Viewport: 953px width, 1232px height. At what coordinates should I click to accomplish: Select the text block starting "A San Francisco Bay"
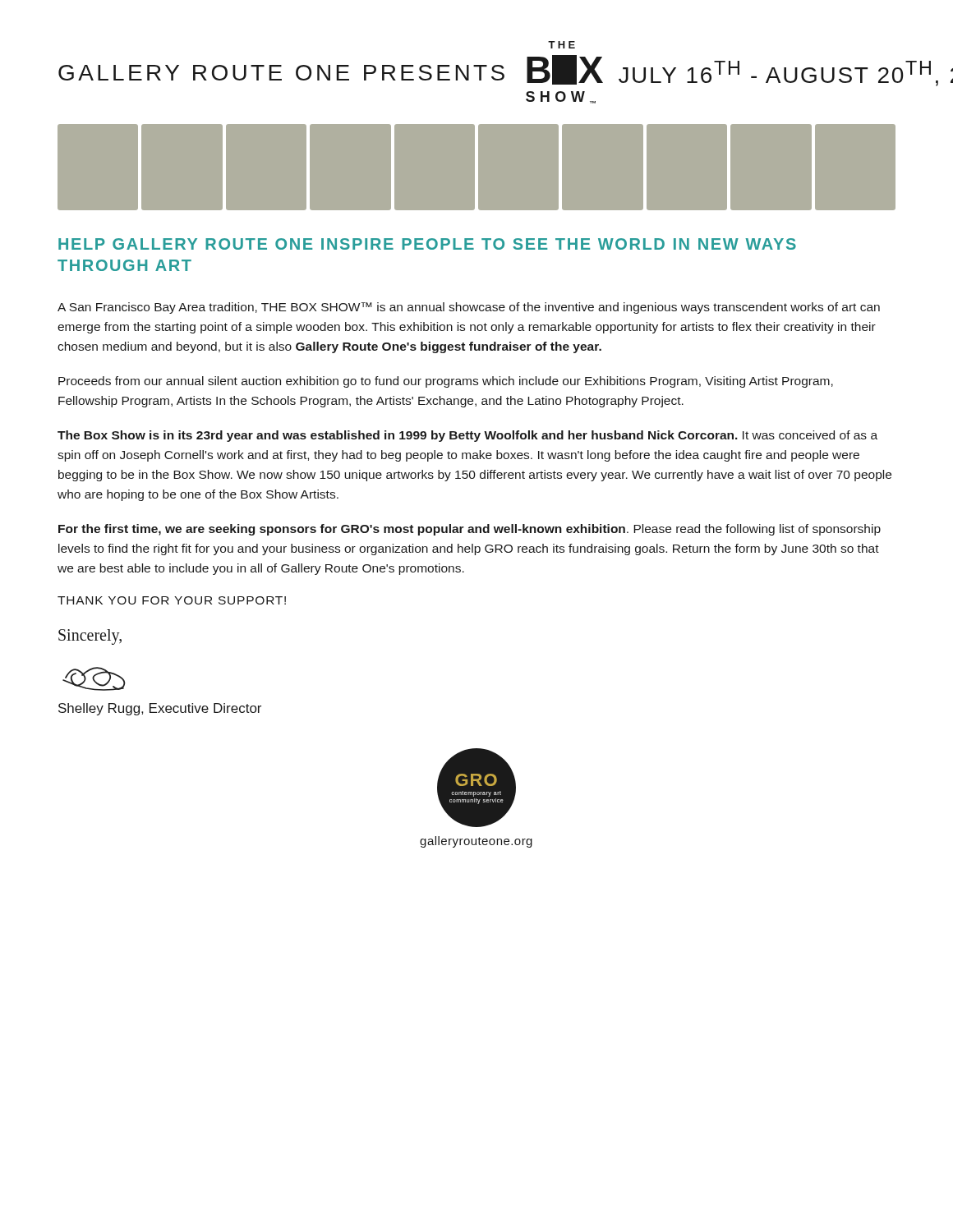pyautogui.click(x=469, y=326)
